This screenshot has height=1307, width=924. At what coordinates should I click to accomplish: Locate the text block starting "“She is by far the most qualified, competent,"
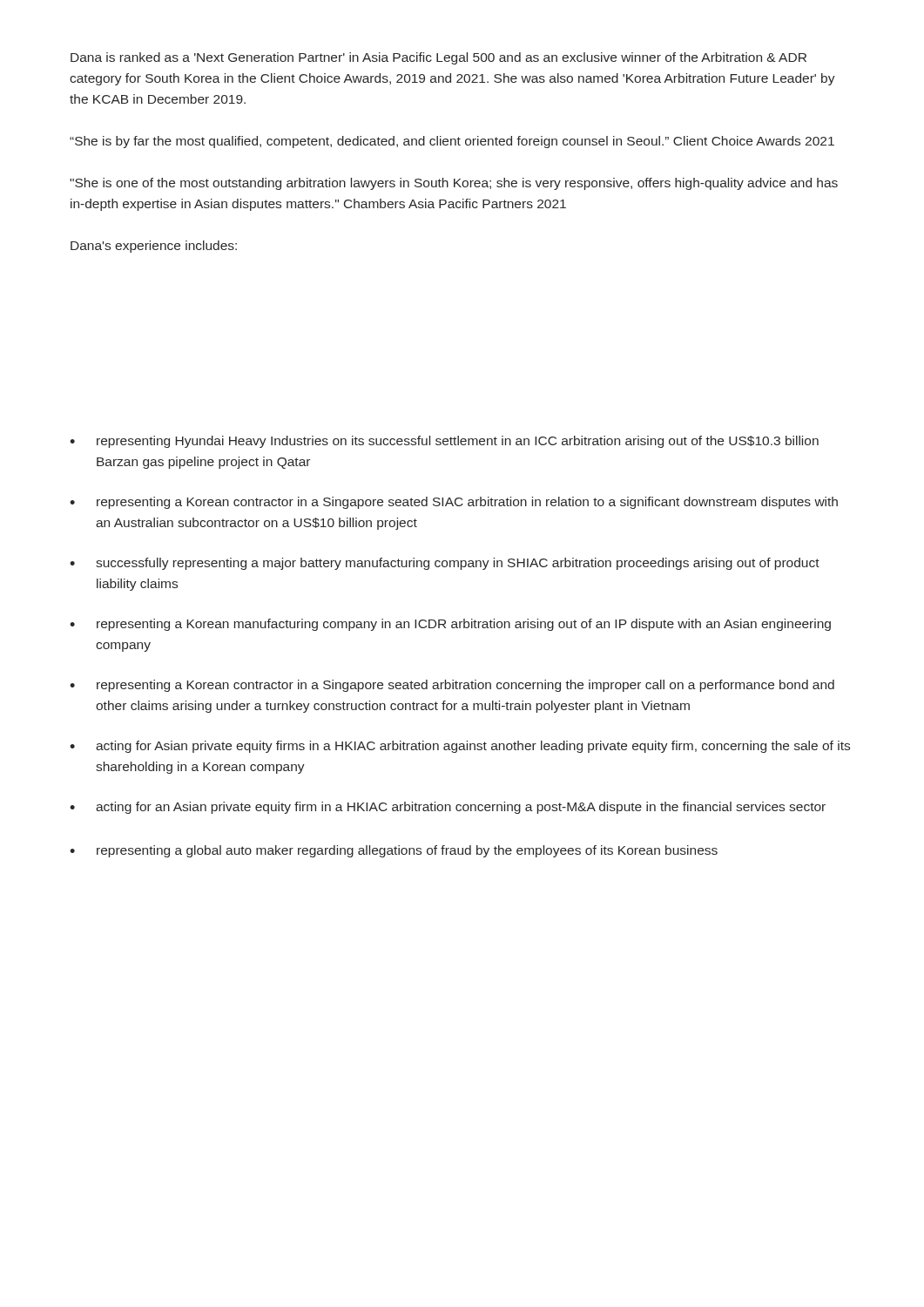click(452, 141)
